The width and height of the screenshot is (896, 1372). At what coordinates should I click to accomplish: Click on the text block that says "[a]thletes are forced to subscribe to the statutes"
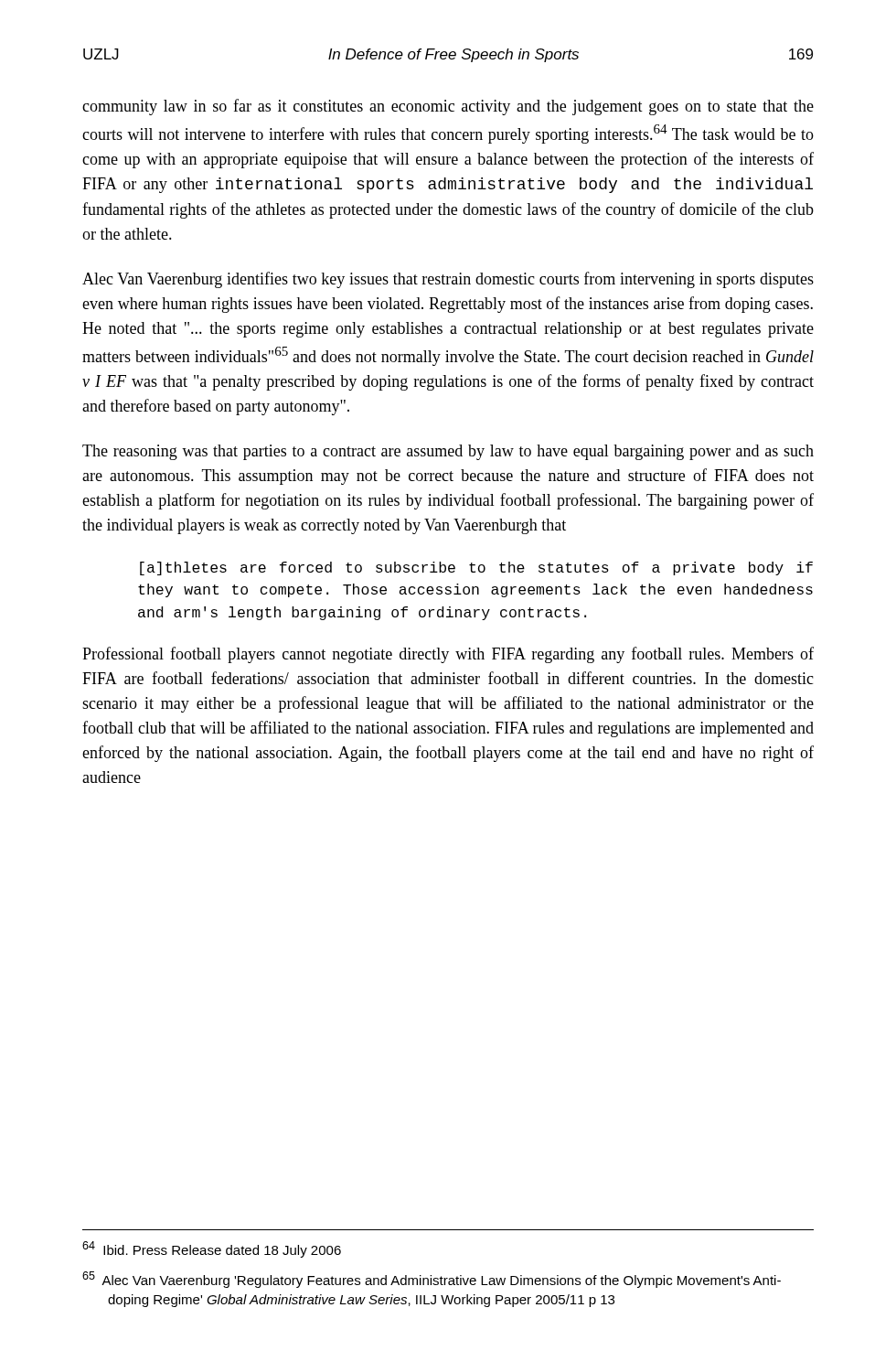(x=475, y=591)
